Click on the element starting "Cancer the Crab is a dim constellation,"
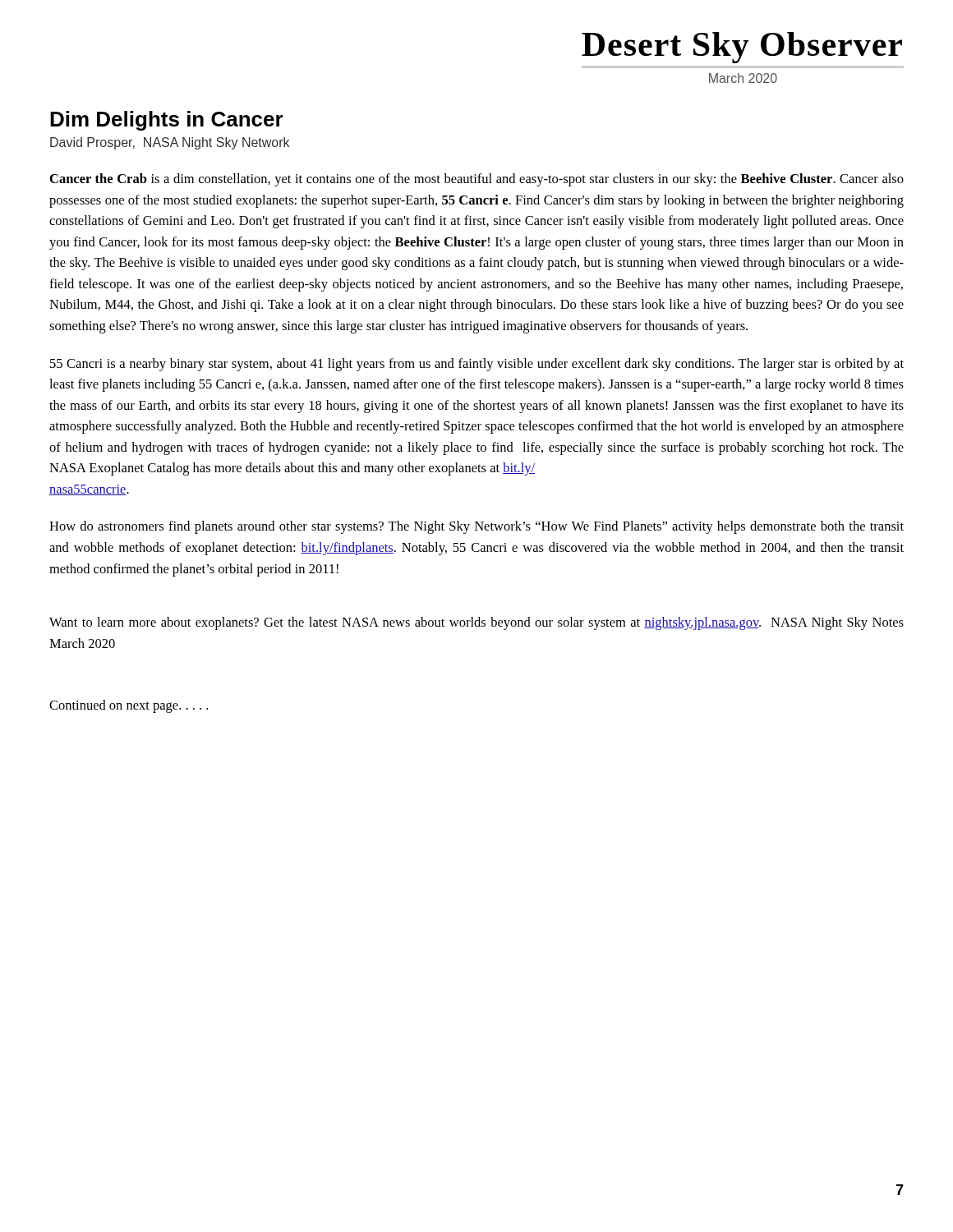The image size is (953, 1232). [x=476, y=252]
